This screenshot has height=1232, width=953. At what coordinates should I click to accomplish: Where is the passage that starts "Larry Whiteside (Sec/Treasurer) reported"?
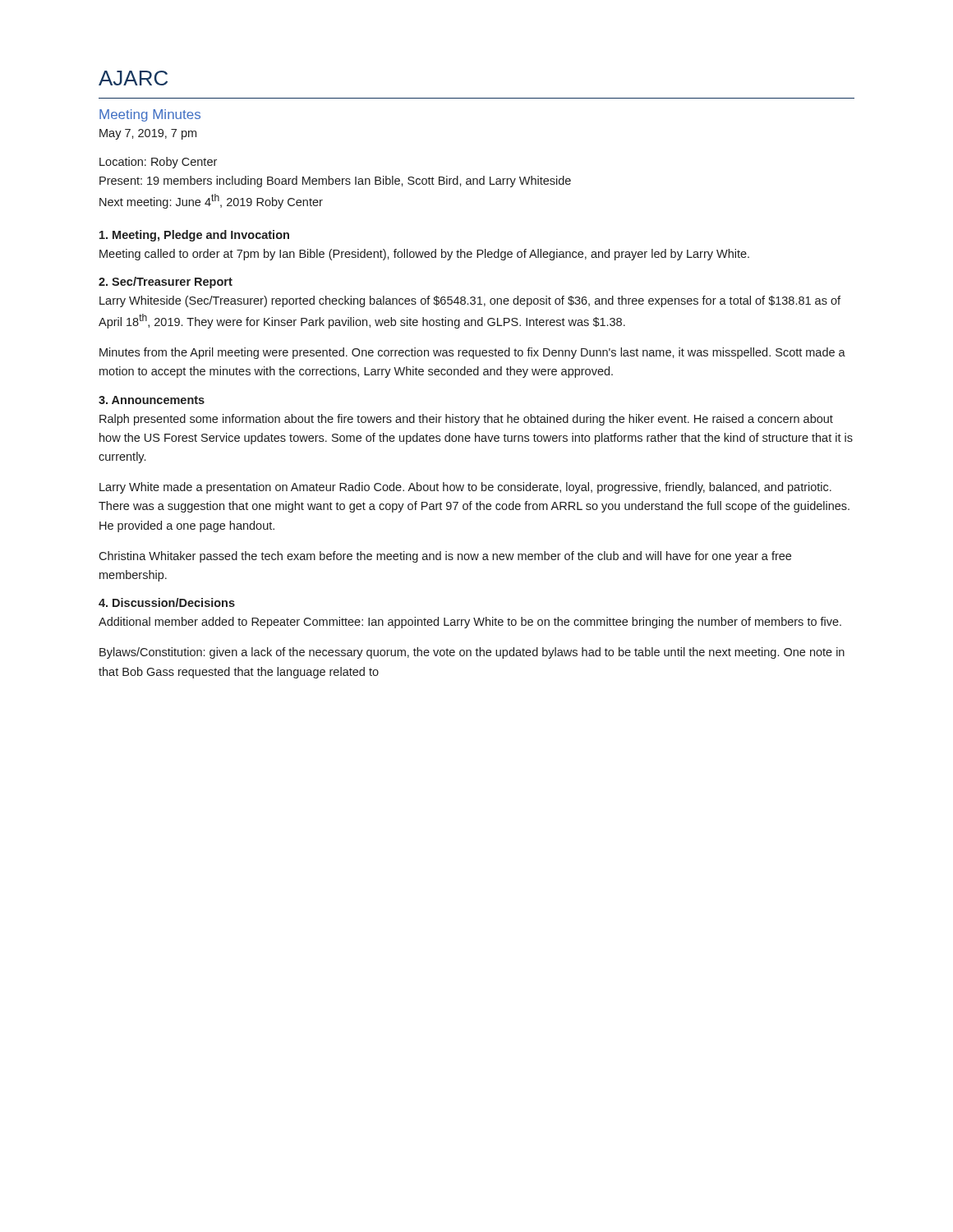(x=469, y=311)
